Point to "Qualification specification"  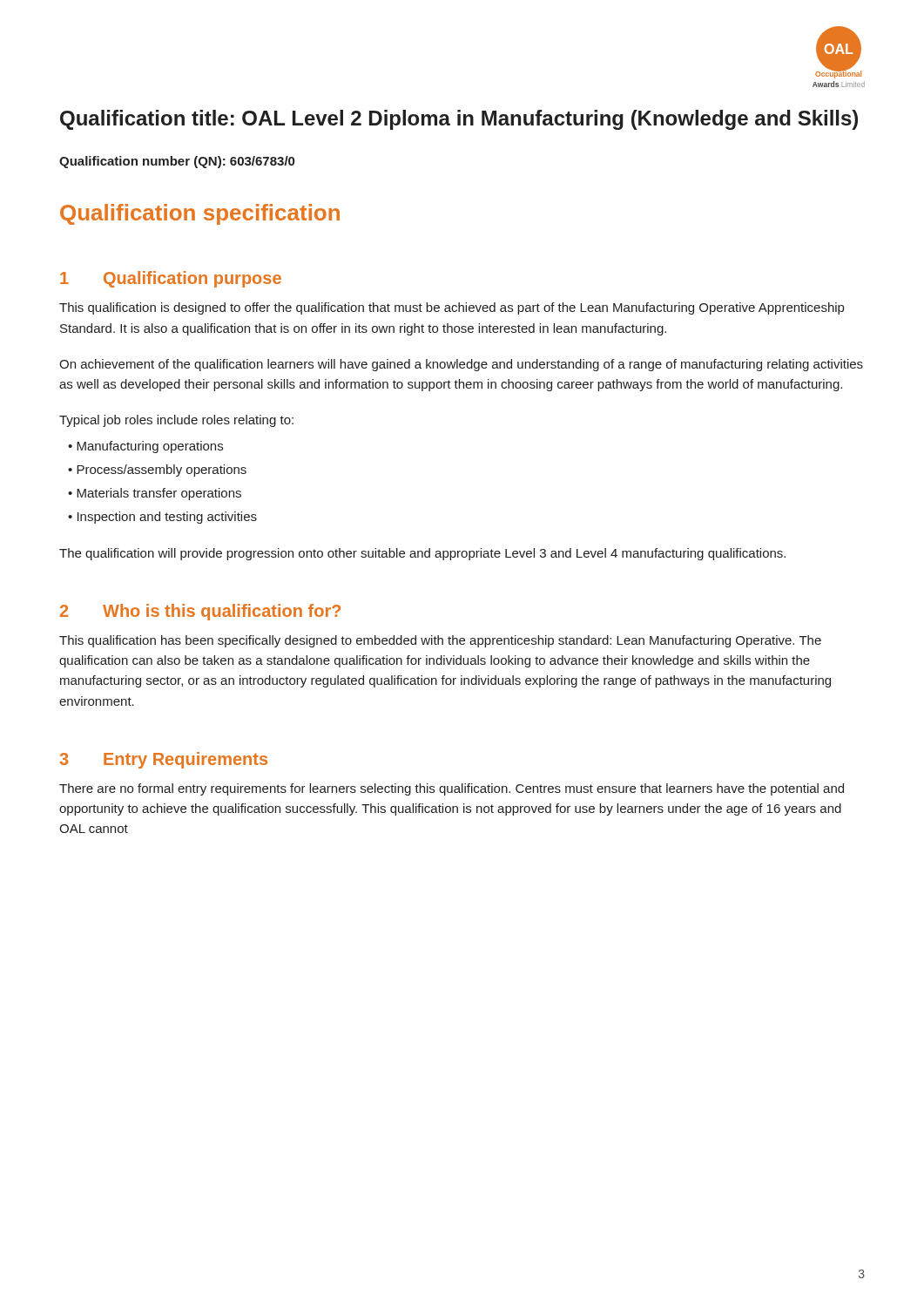(200, 213)
